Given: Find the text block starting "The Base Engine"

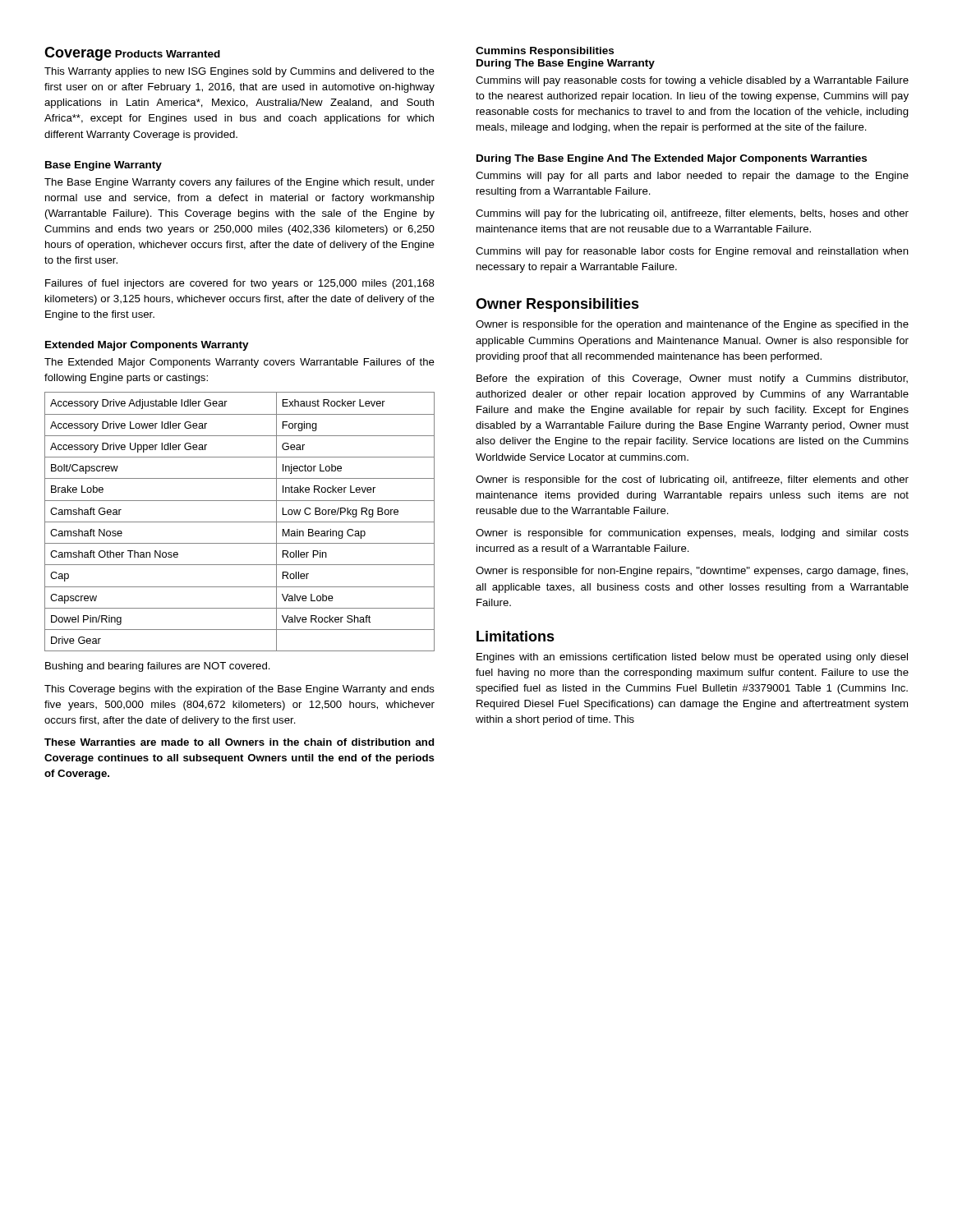Looking at the screenshot, I should 239,221.
